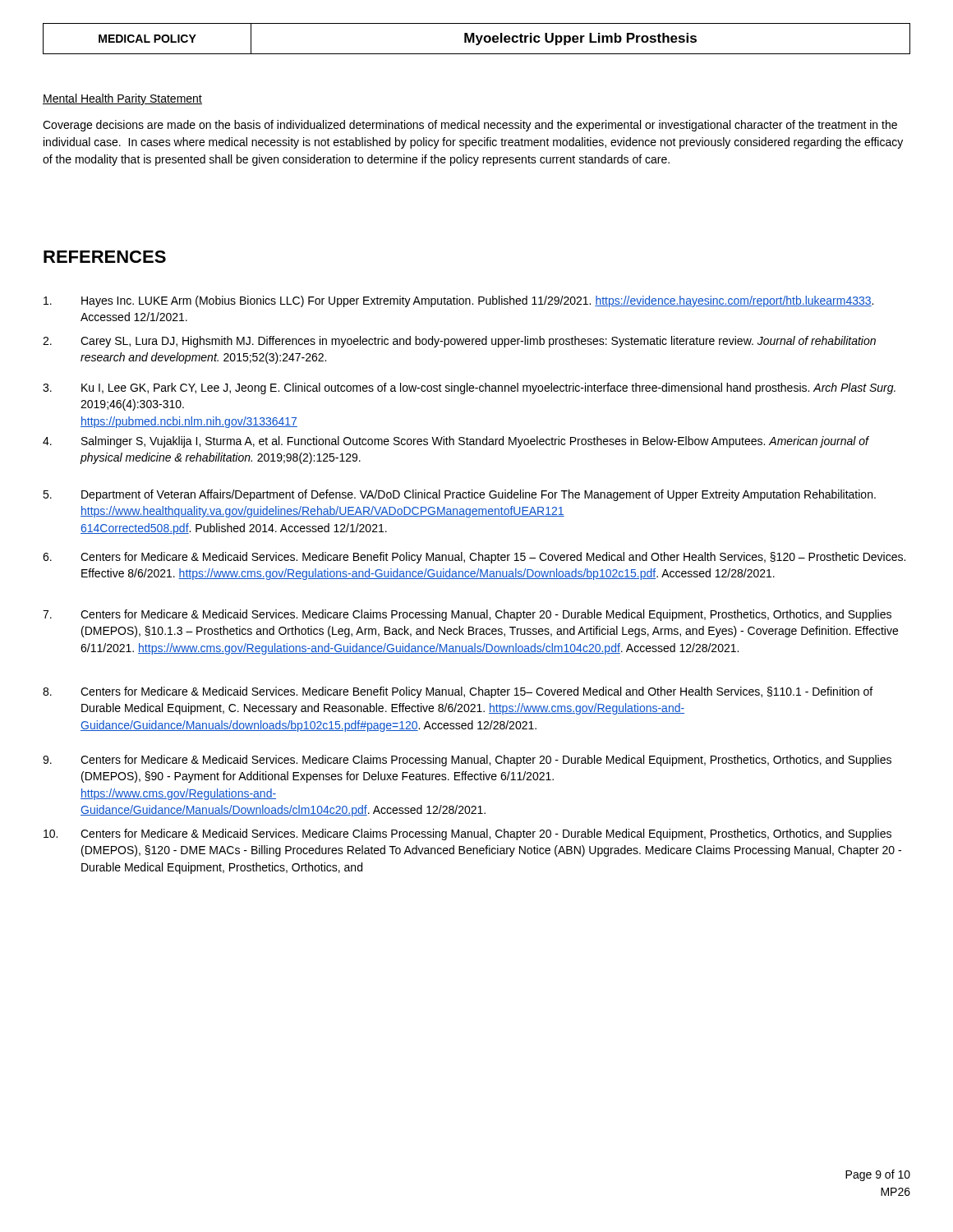Select the list item that reads "10. Centers for Medicare & Medicaid Services. Medicare"
The image size is (953, 1232).
click(x=476, y=850)
